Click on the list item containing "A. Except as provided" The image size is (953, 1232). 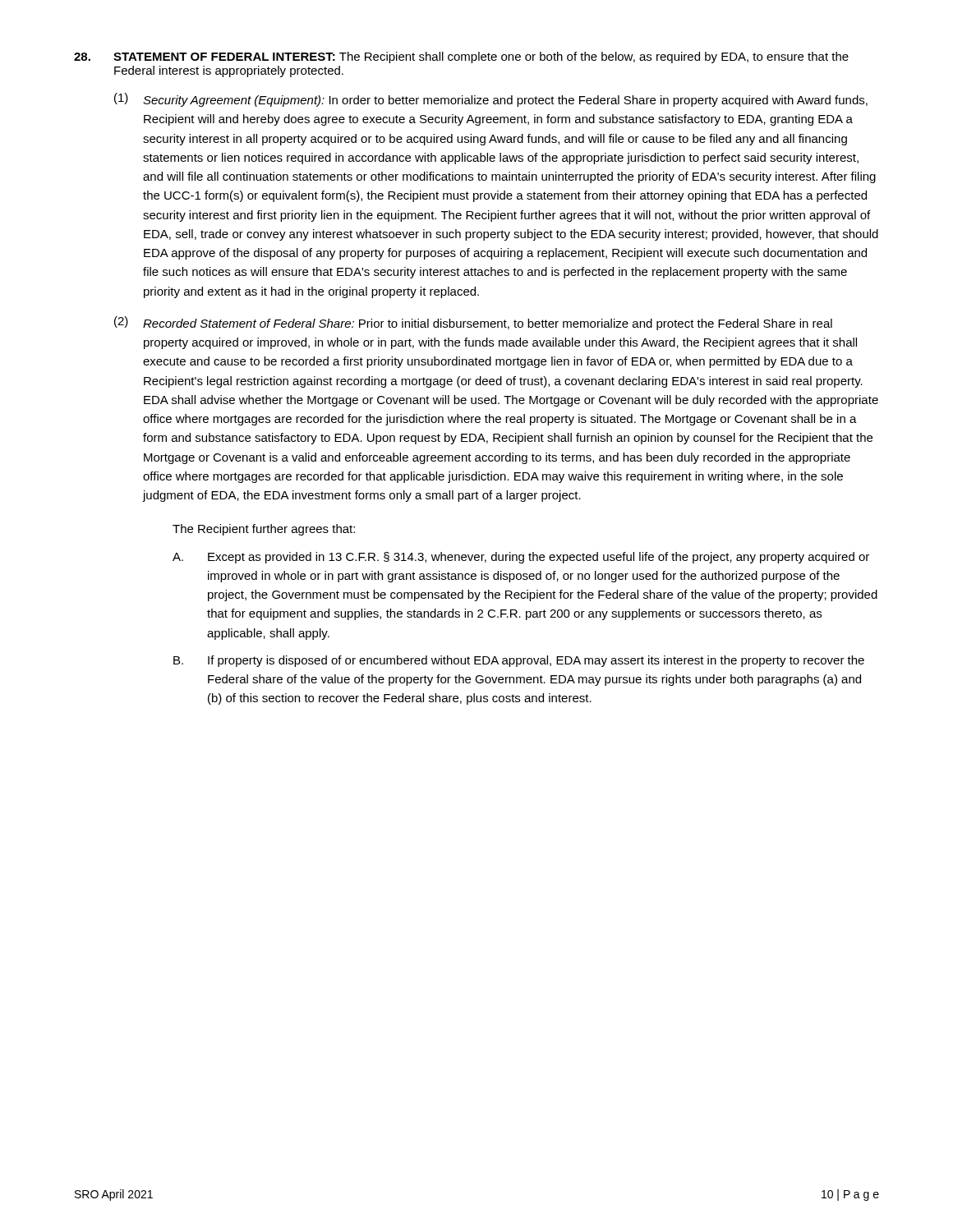pyautogui.click(x=526, y=594)
